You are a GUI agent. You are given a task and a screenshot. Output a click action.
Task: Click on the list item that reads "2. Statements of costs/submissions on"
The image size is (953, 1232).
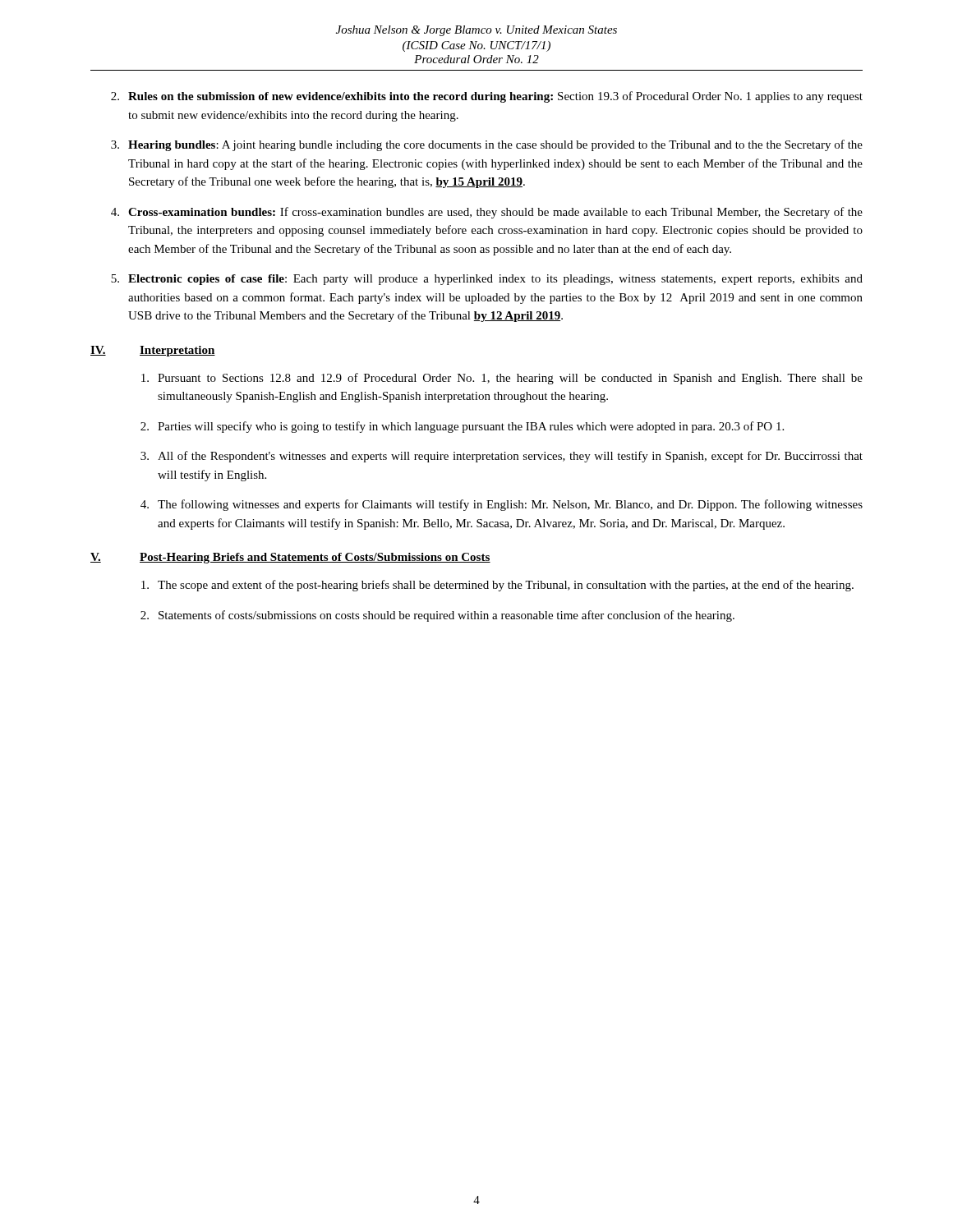pos(491,615)
